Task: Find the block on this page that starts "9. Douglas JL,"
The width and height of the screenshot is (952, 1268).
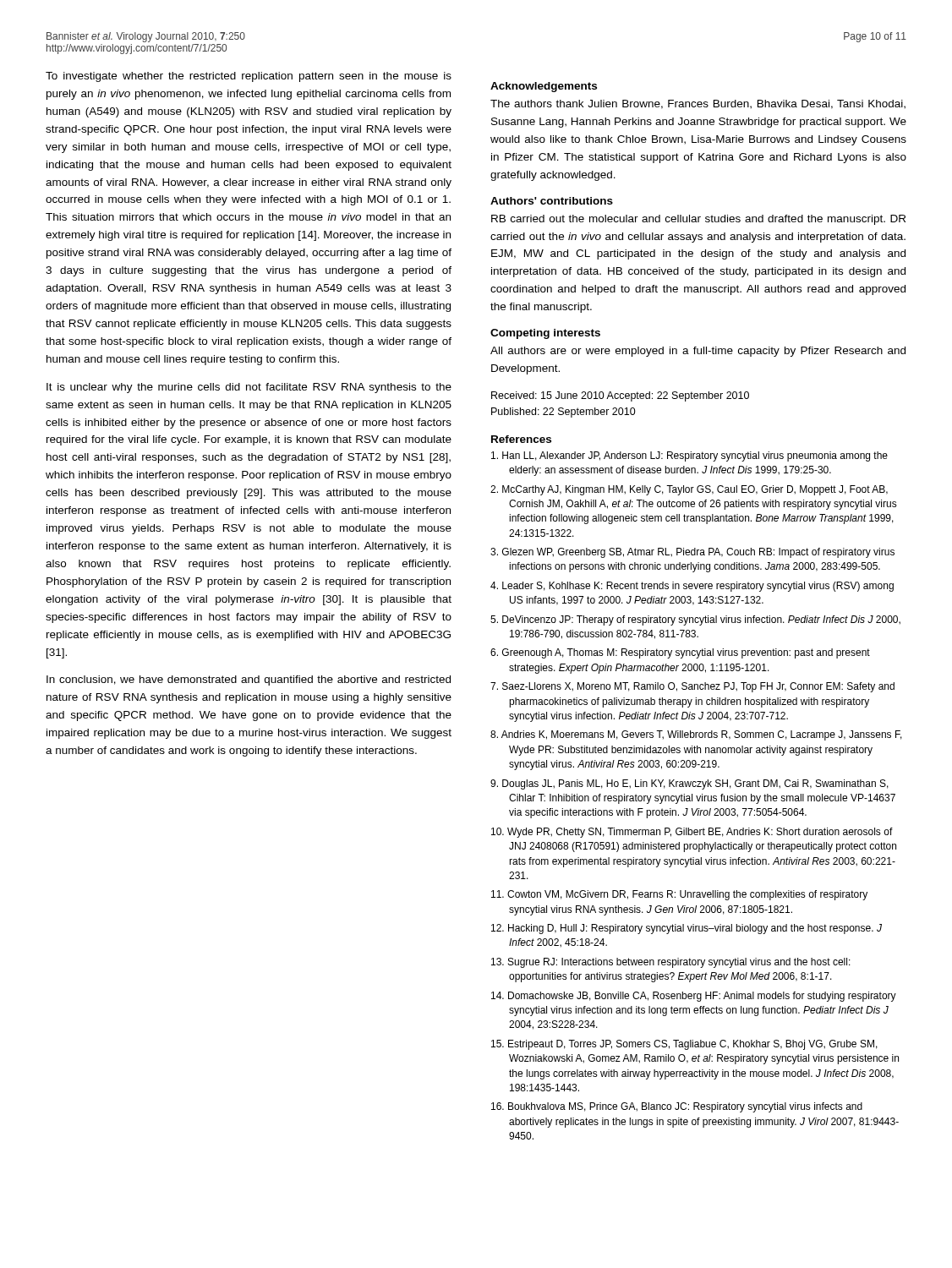Action: coord(693,798)
